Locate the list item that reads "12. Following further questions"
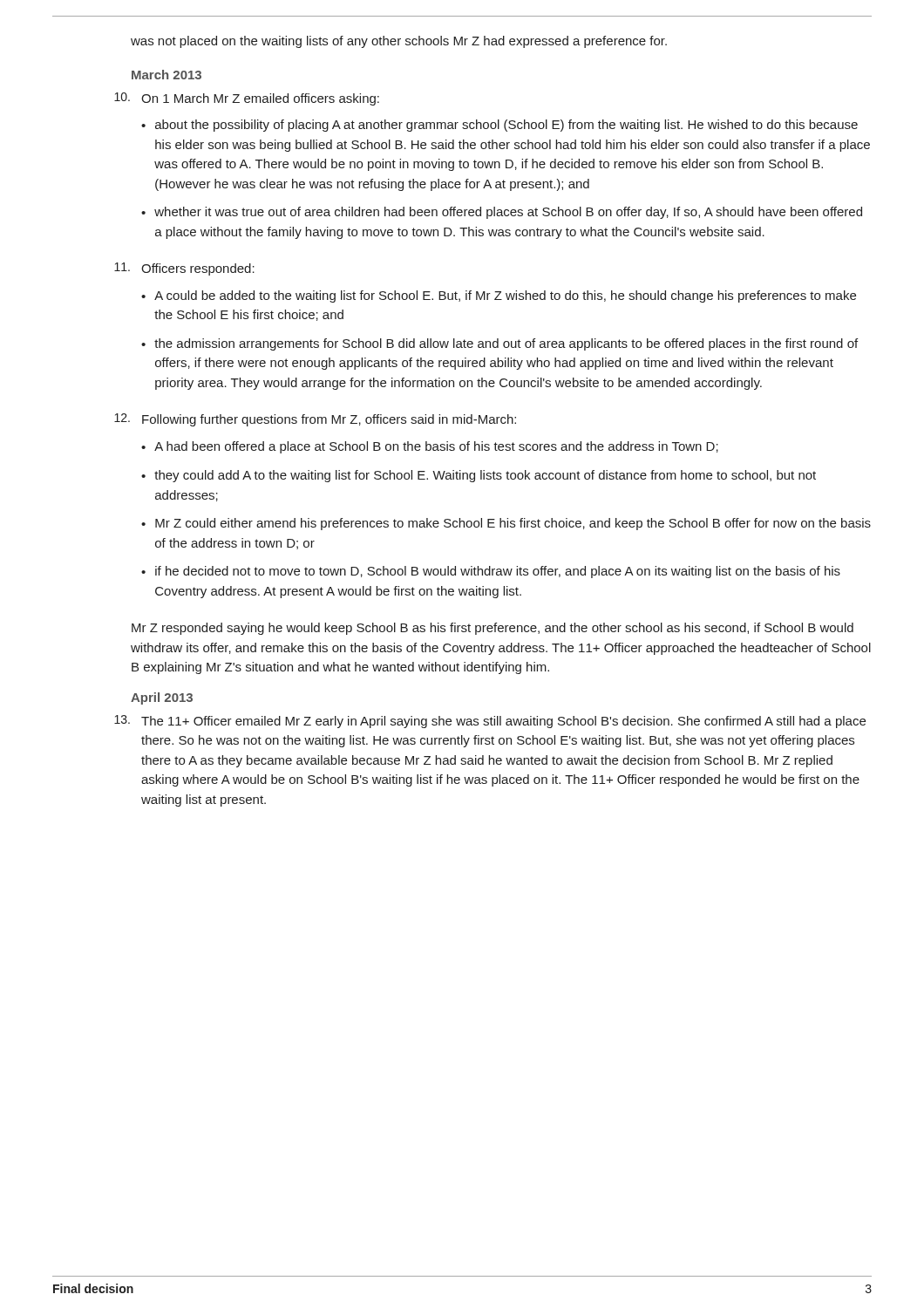Screen dimensions: 1308x924 (462, 510)
